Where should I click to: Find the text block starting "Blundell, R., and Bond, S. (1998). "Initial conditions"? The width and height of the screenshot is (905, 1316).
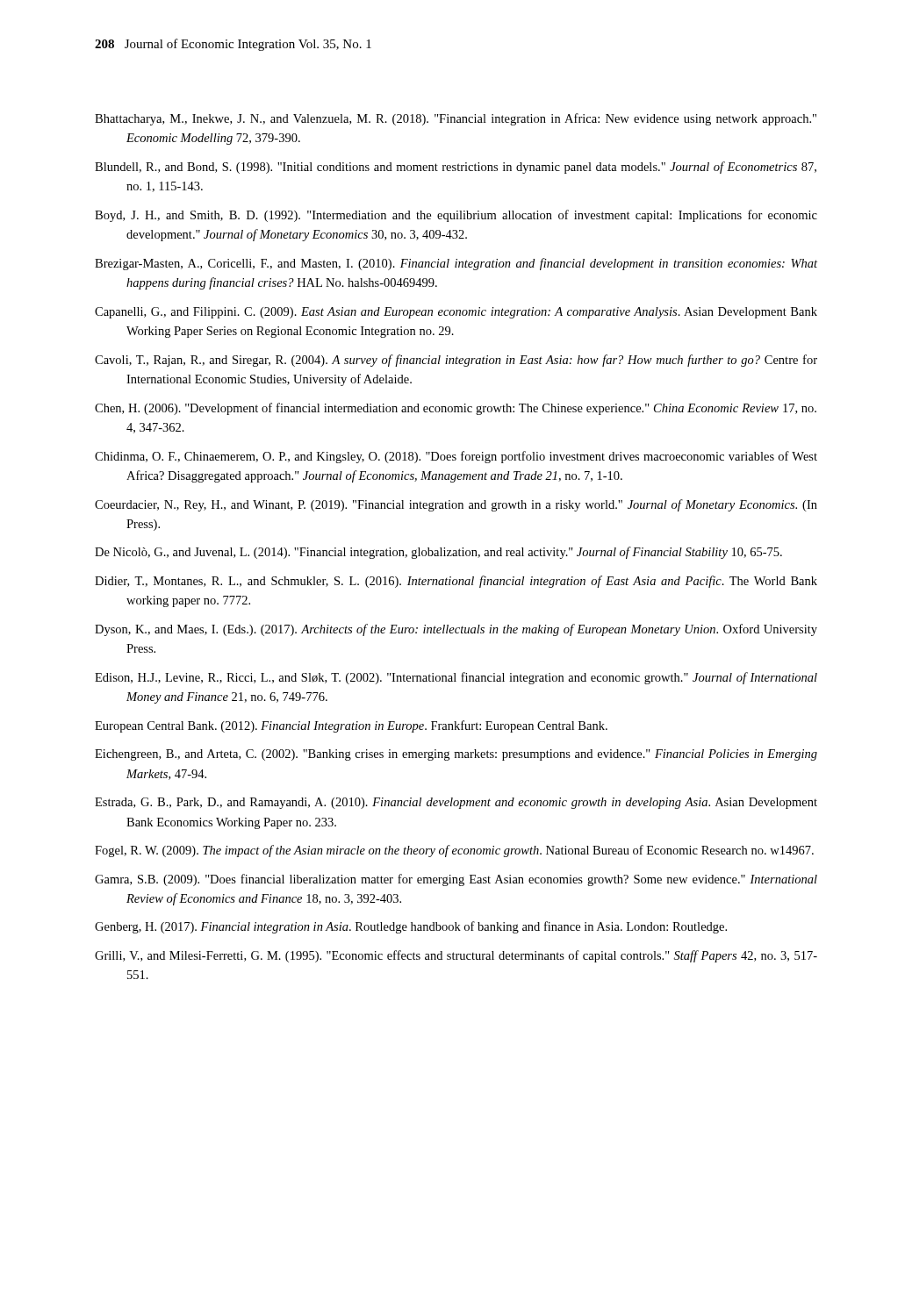point(456,176)
